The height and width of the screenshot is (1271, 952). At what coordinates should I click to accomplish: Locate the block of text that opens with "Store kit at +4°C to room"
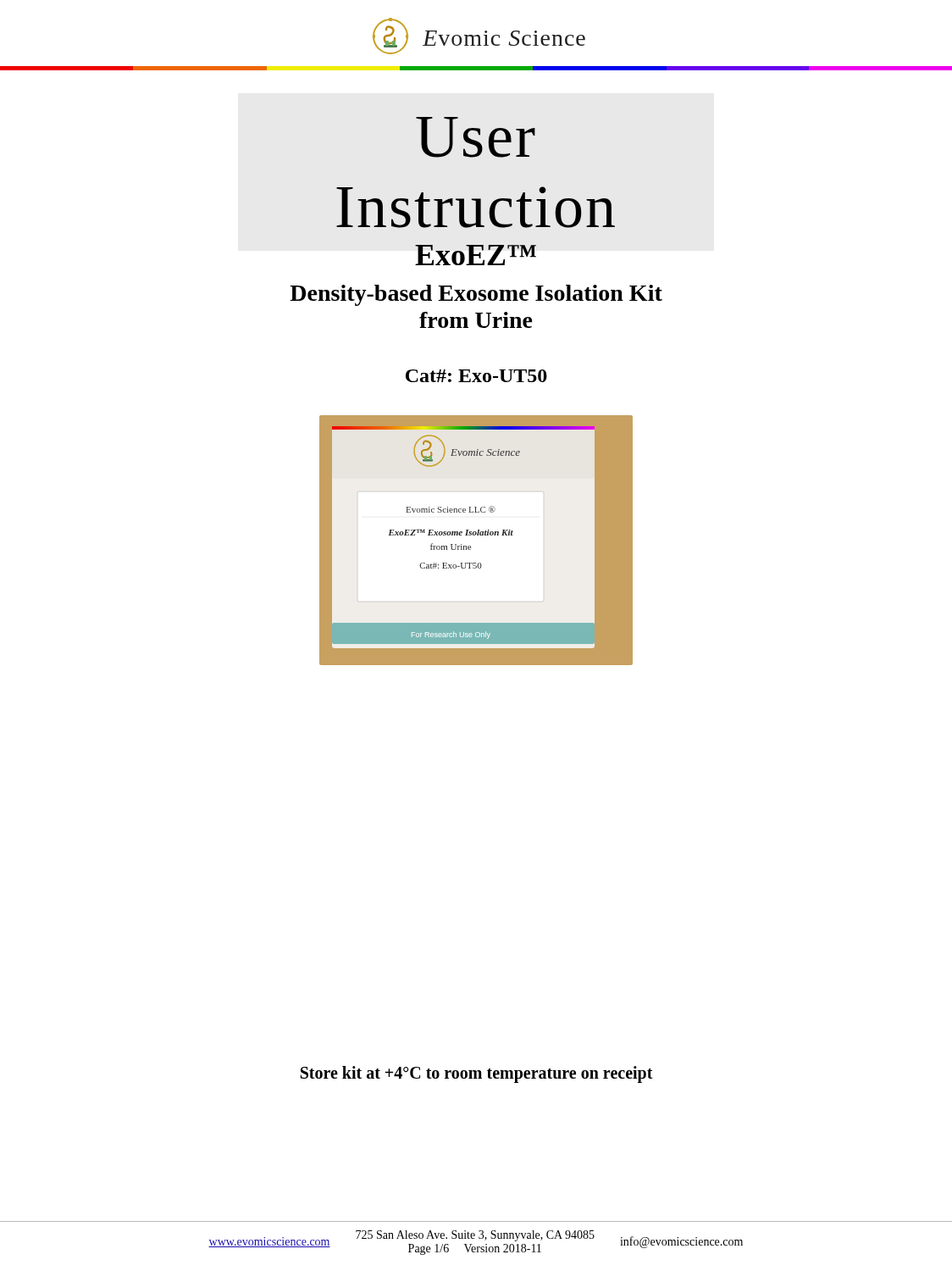pyautogui.click(x=476, y=1073)
